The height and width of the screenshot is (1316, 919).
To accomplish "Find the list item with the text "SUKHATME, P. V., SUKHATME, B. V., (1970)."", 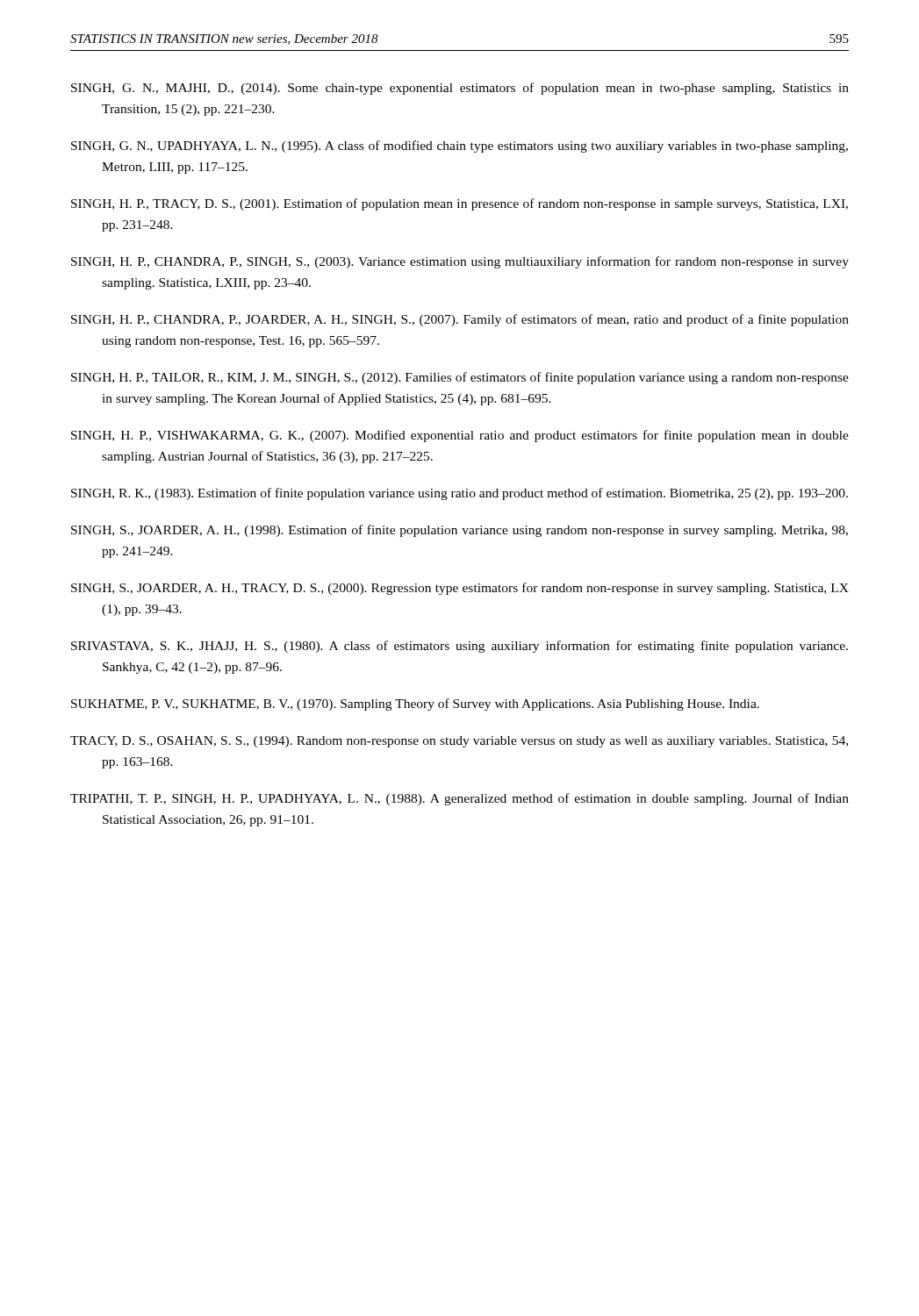I will (460, 704).
